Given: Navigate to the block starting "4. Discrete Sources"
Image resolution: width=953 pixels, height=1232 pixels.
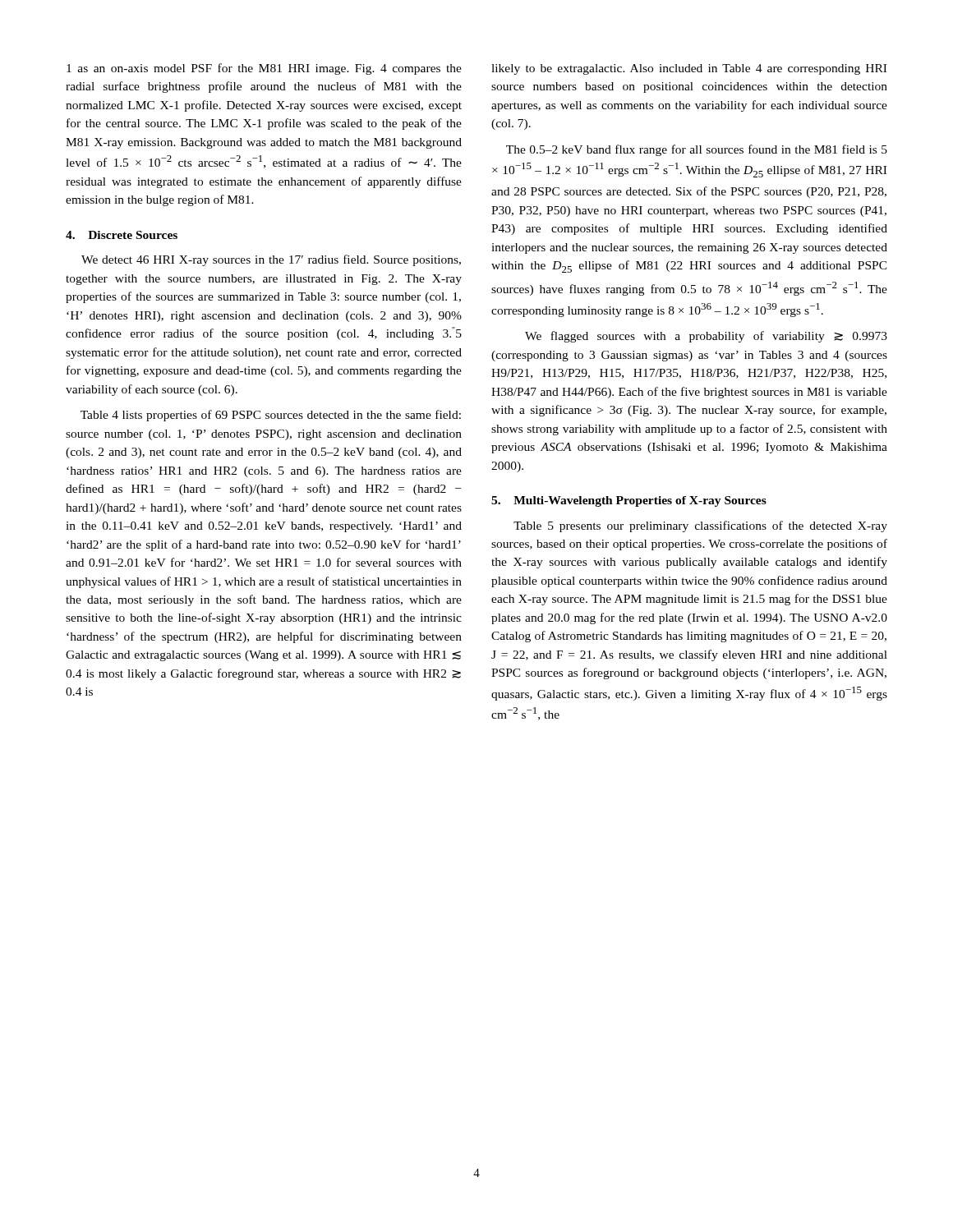Looking at the screenshot, I should (x=122, y=234).
